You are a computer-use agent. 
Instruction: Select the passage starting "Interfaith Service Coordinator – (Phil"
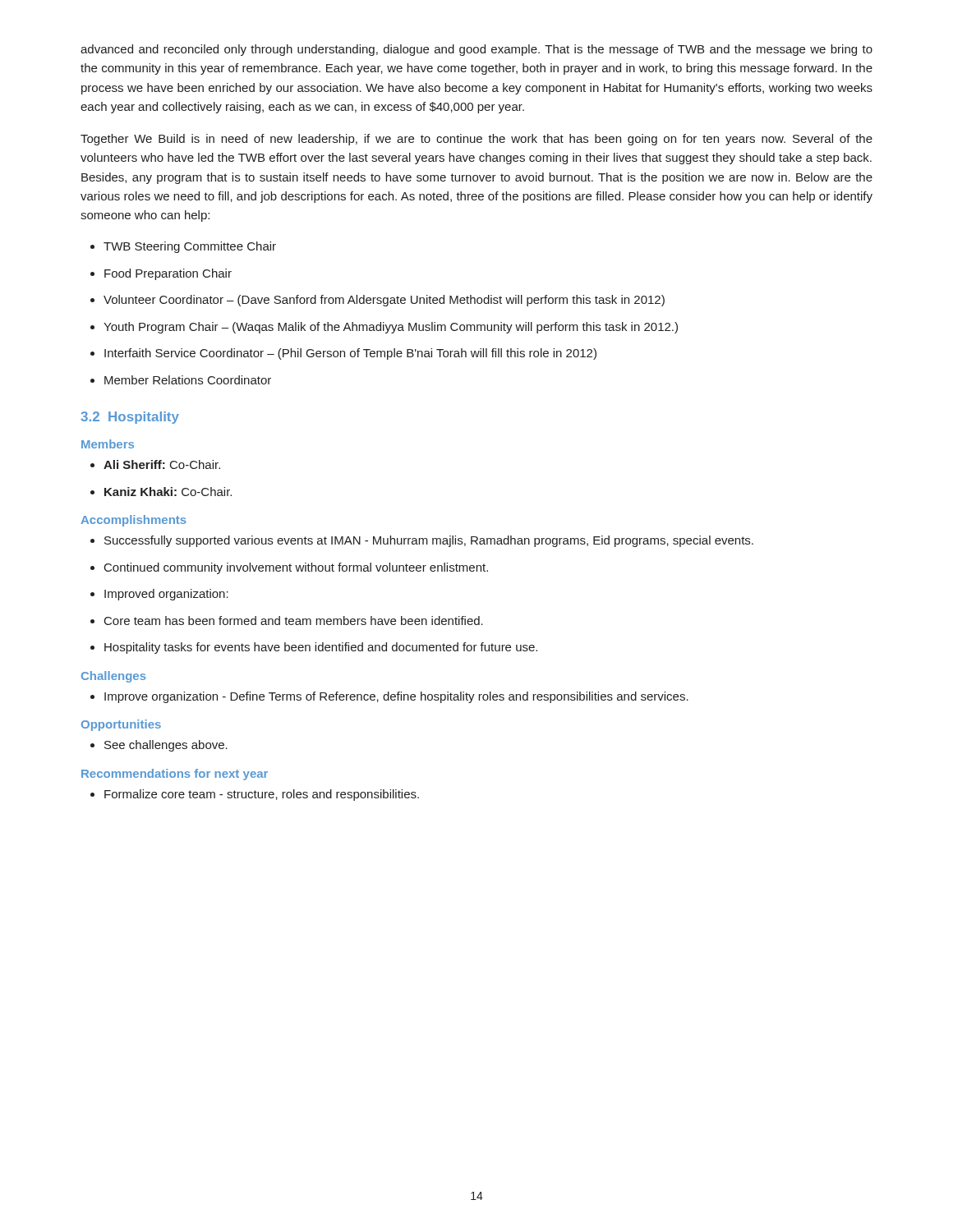coord(476,354)
